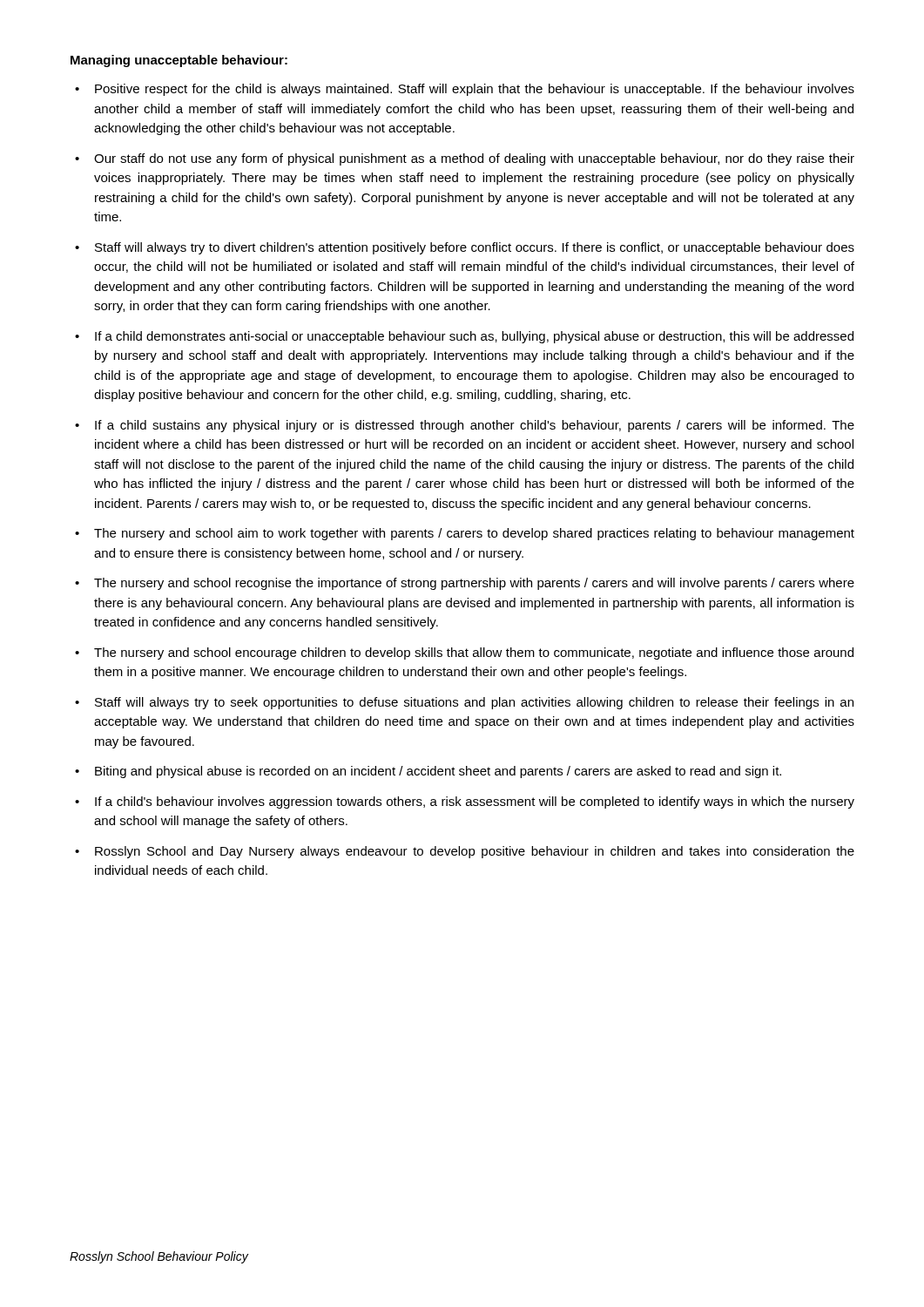
Task: Find the block starting "If a child demonstrates"
Action: 474,365
